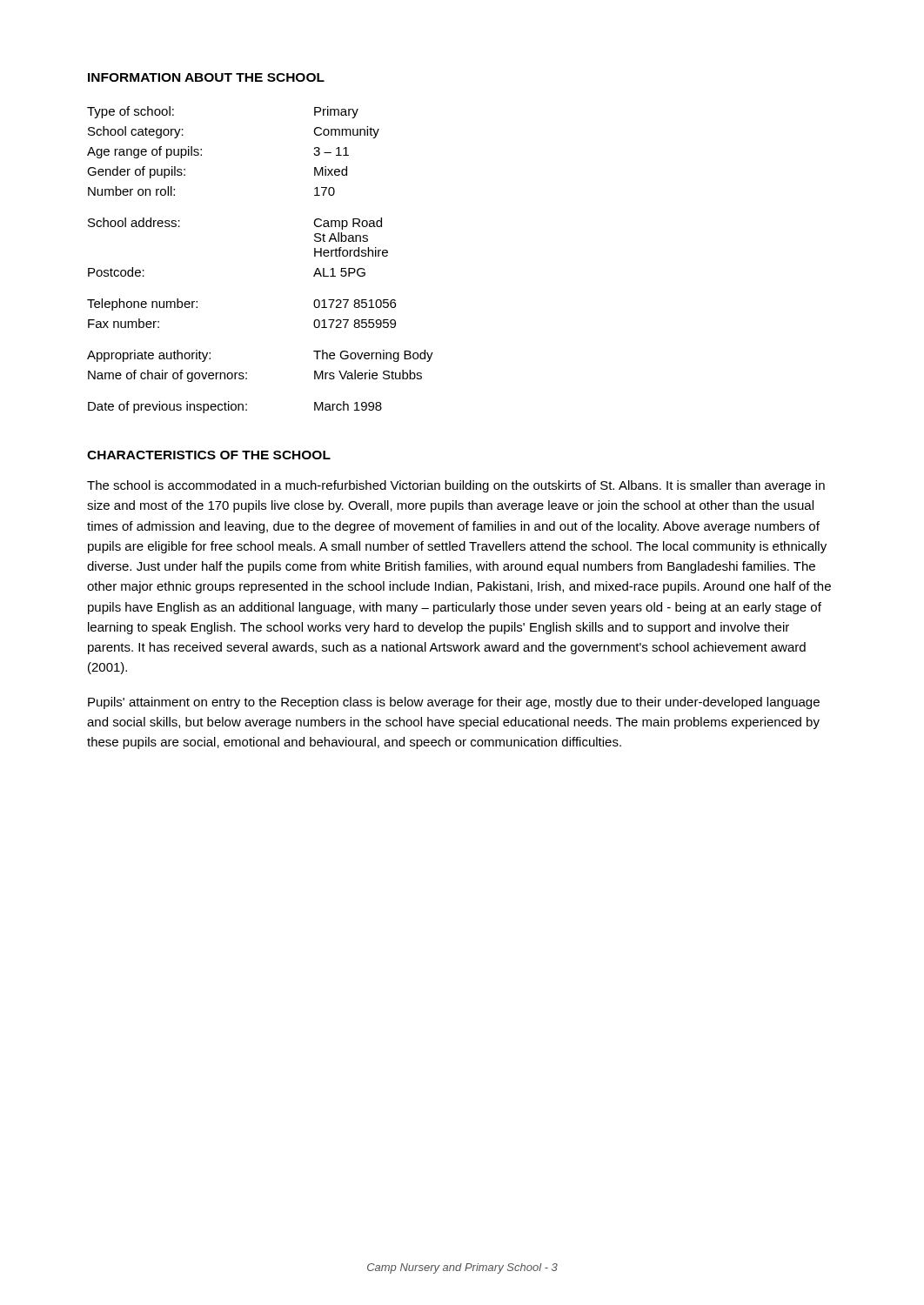Find the section header with the text "INFORMATION ABOUT THE SCHOOL"

pyautogui.click(x=206, y=77)
